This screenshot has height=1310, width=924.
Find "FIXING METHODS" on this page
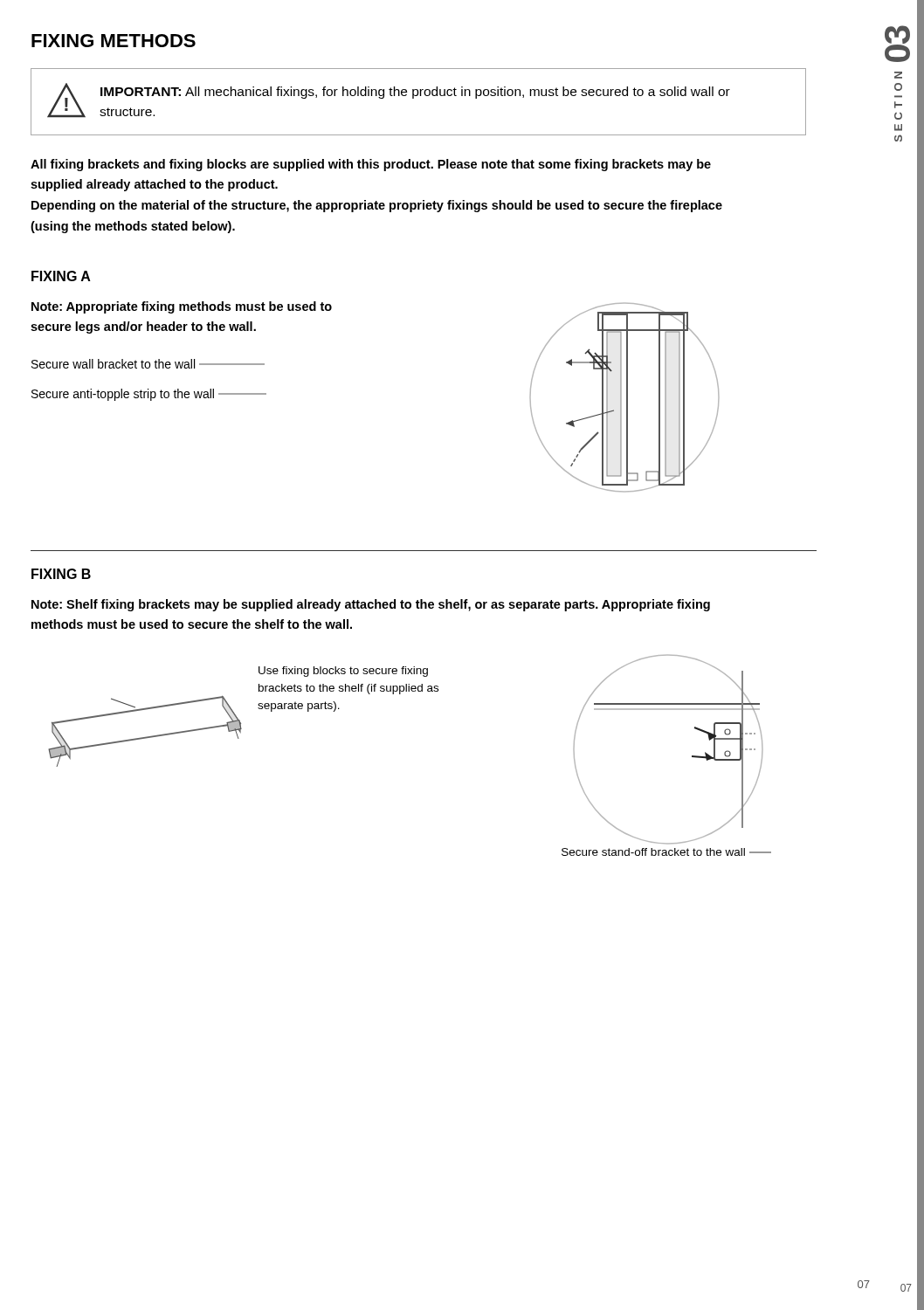pos(113,41)
